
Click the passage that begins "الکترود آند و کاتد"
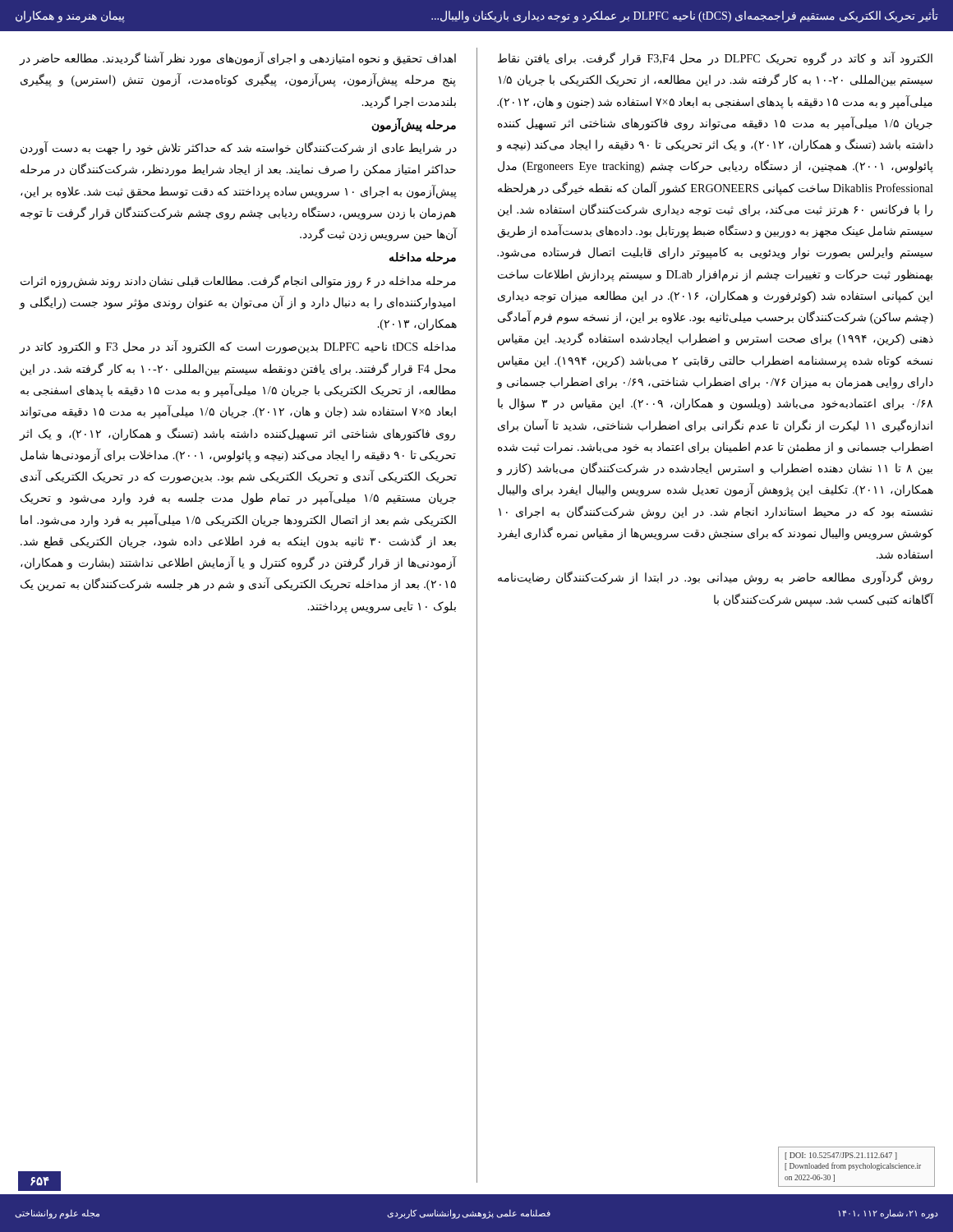715,329
